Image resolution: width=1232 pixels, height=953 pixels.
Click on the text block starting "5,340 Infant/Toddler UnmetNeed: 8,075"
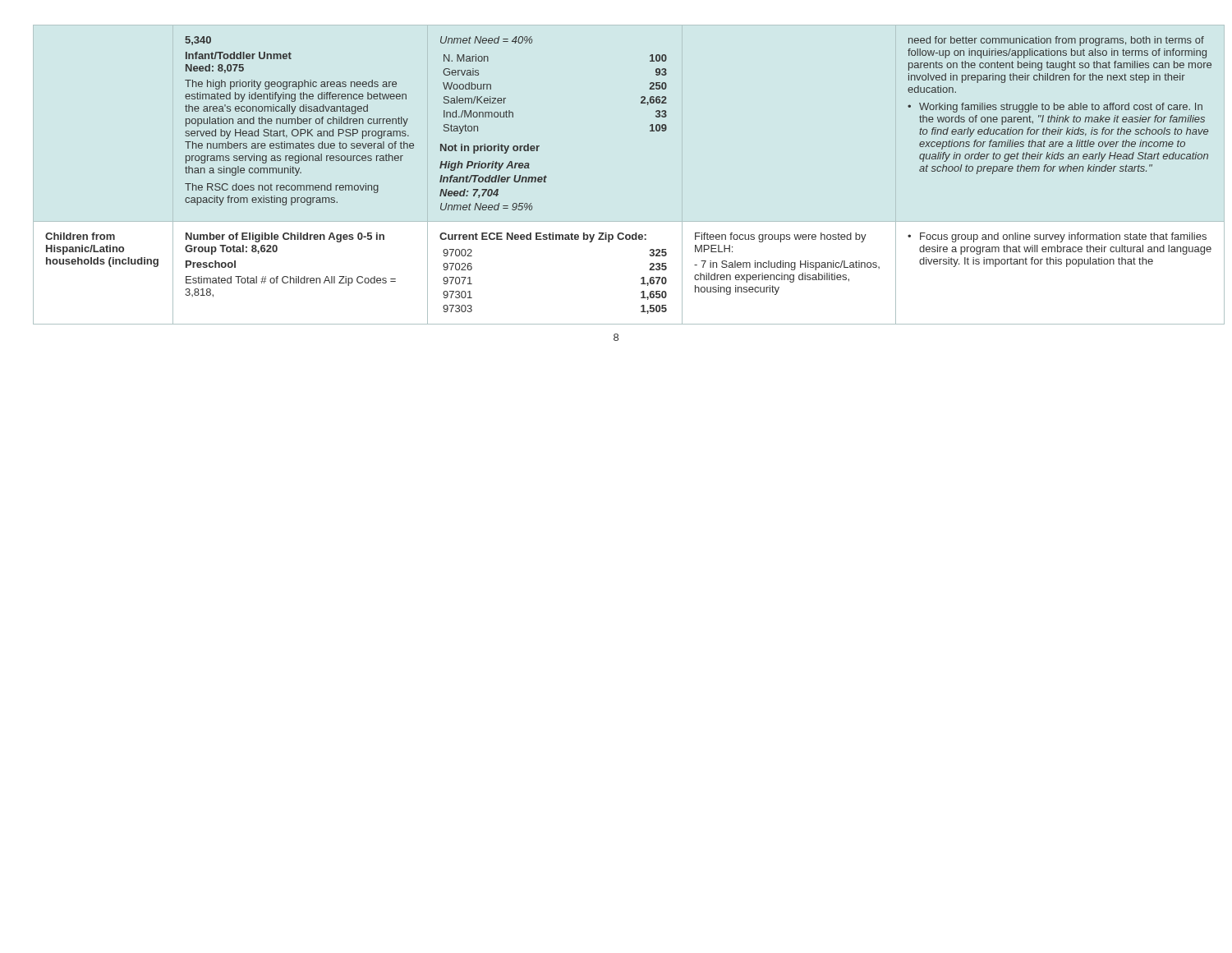click(300, 120)
